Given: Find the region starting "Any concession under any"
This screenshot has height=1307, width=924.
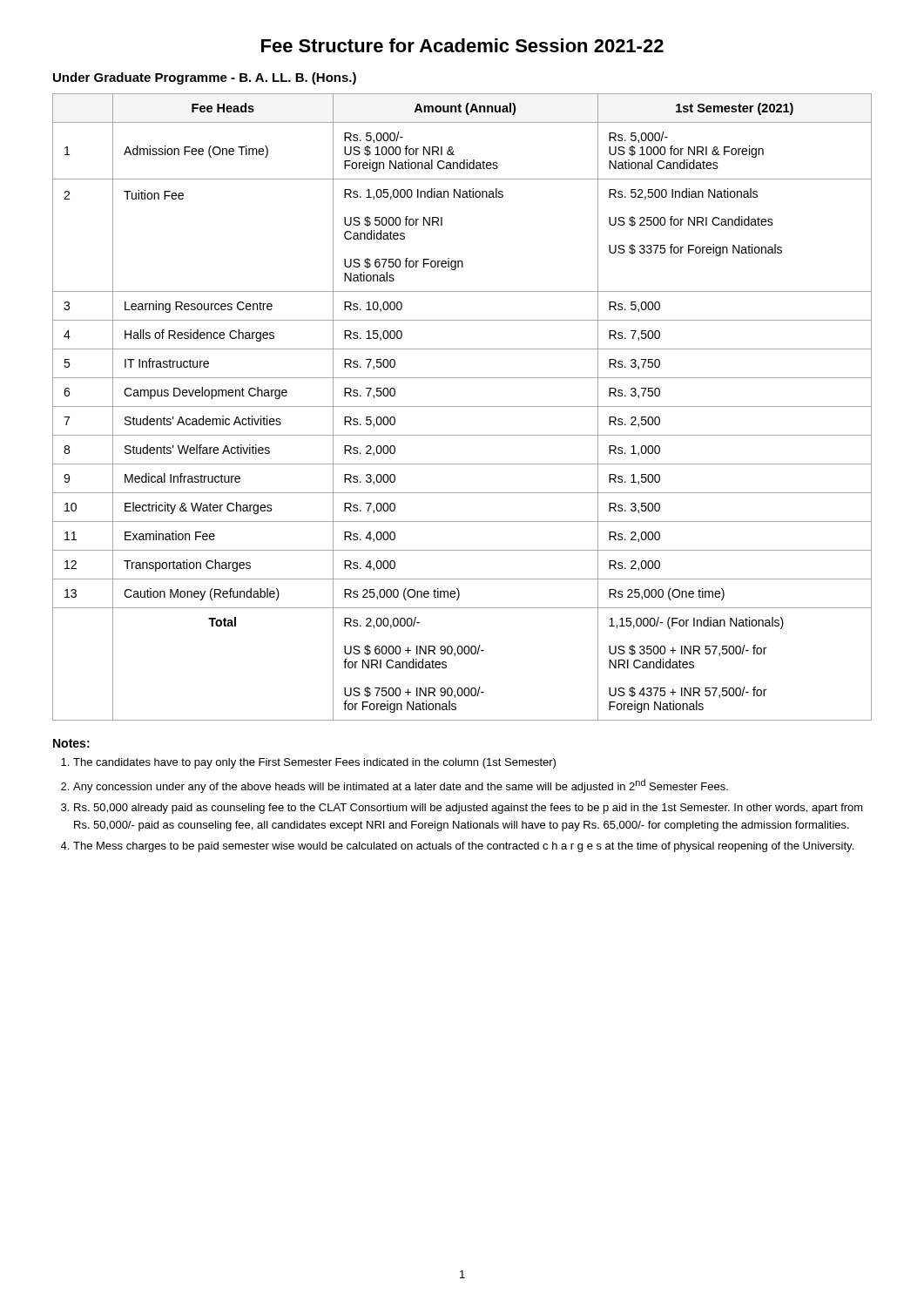Looking at the screenshot, I should tap(472, 785).
